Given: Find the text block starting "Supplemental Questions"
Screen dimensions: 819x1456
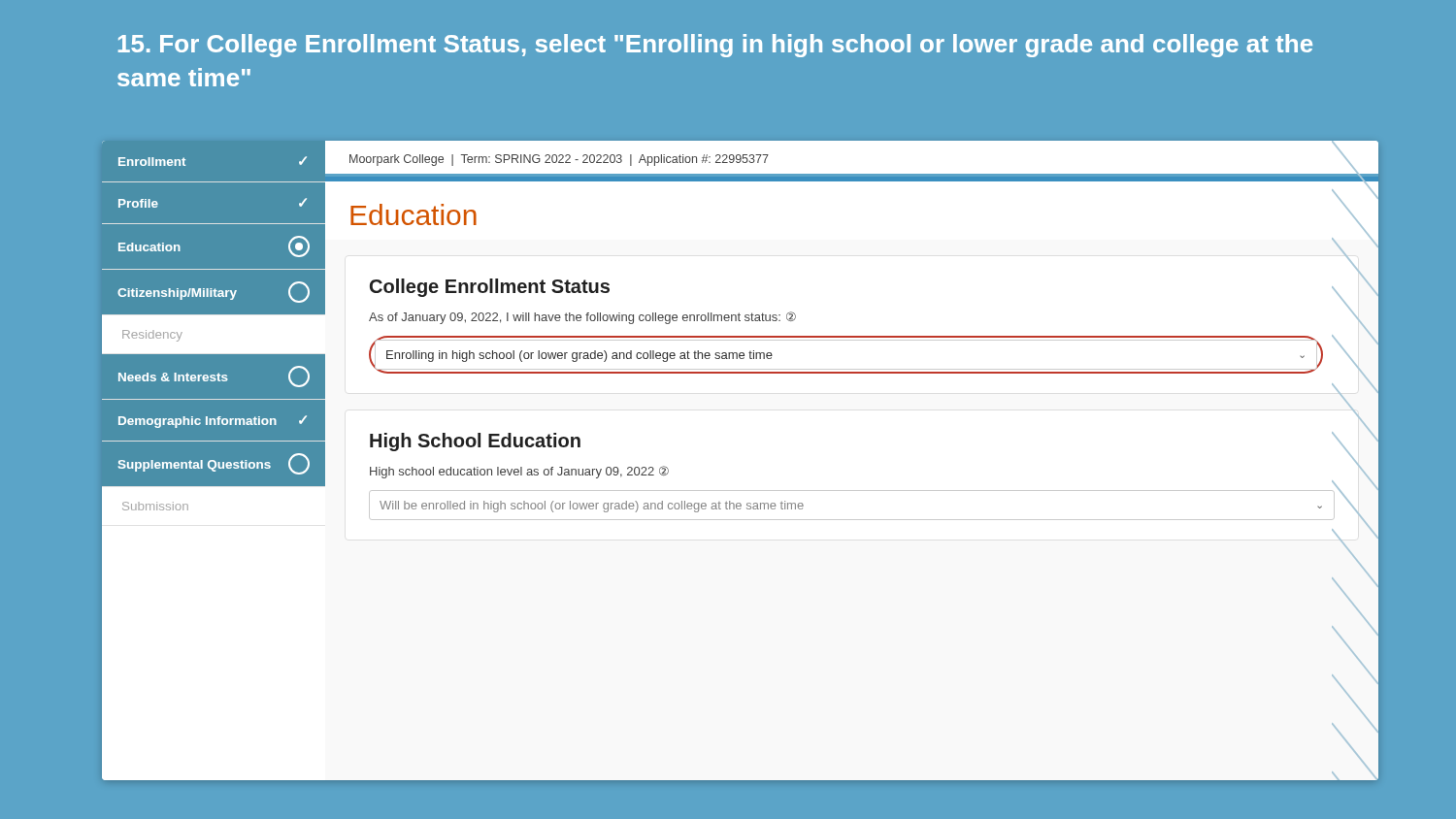Looking at the screenshot, I should (214, 464).
